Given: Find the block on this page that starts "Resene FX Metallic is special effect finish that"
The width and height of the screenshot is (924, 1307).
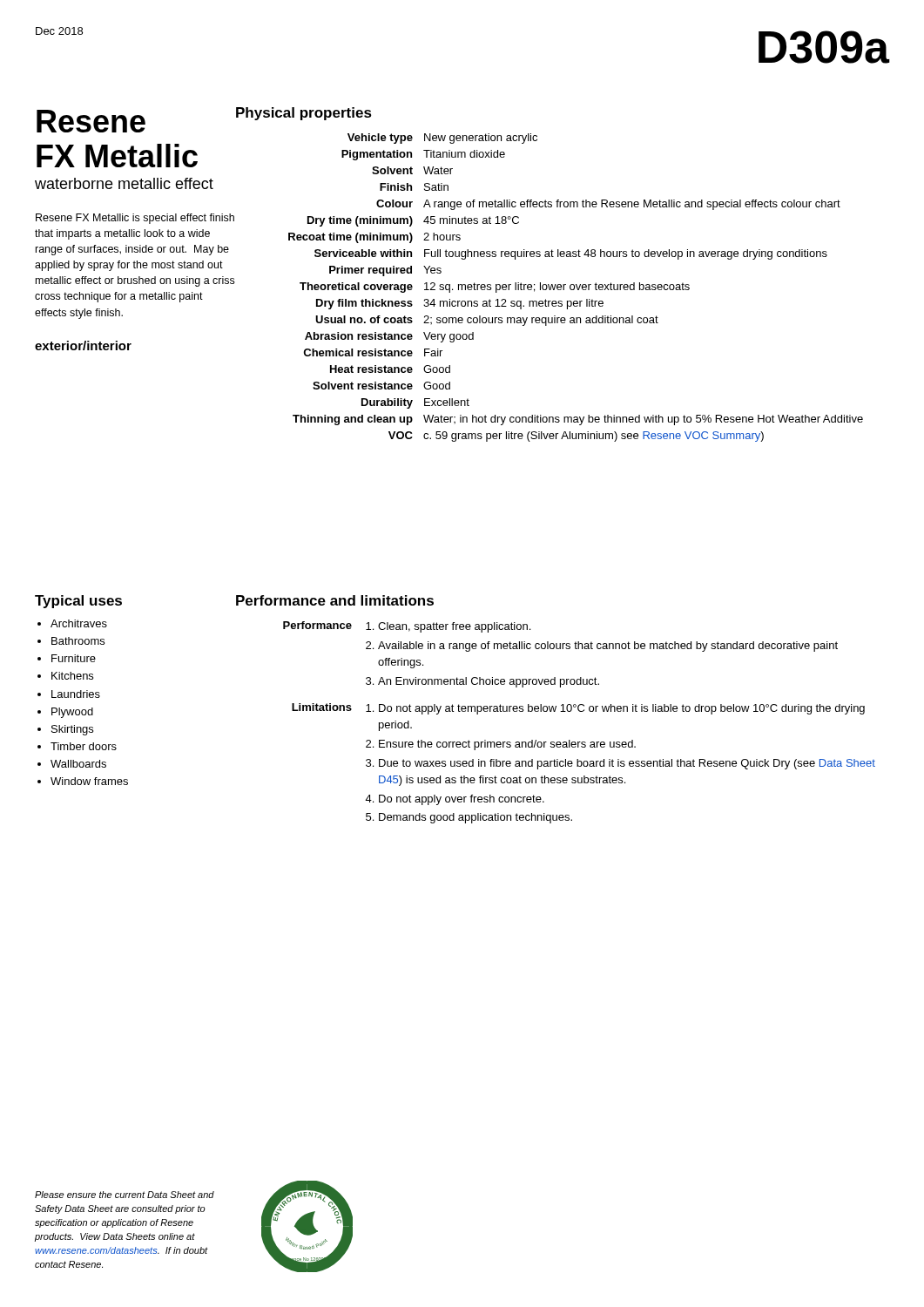Looking at the screenshot, I should tap(135, 265).
